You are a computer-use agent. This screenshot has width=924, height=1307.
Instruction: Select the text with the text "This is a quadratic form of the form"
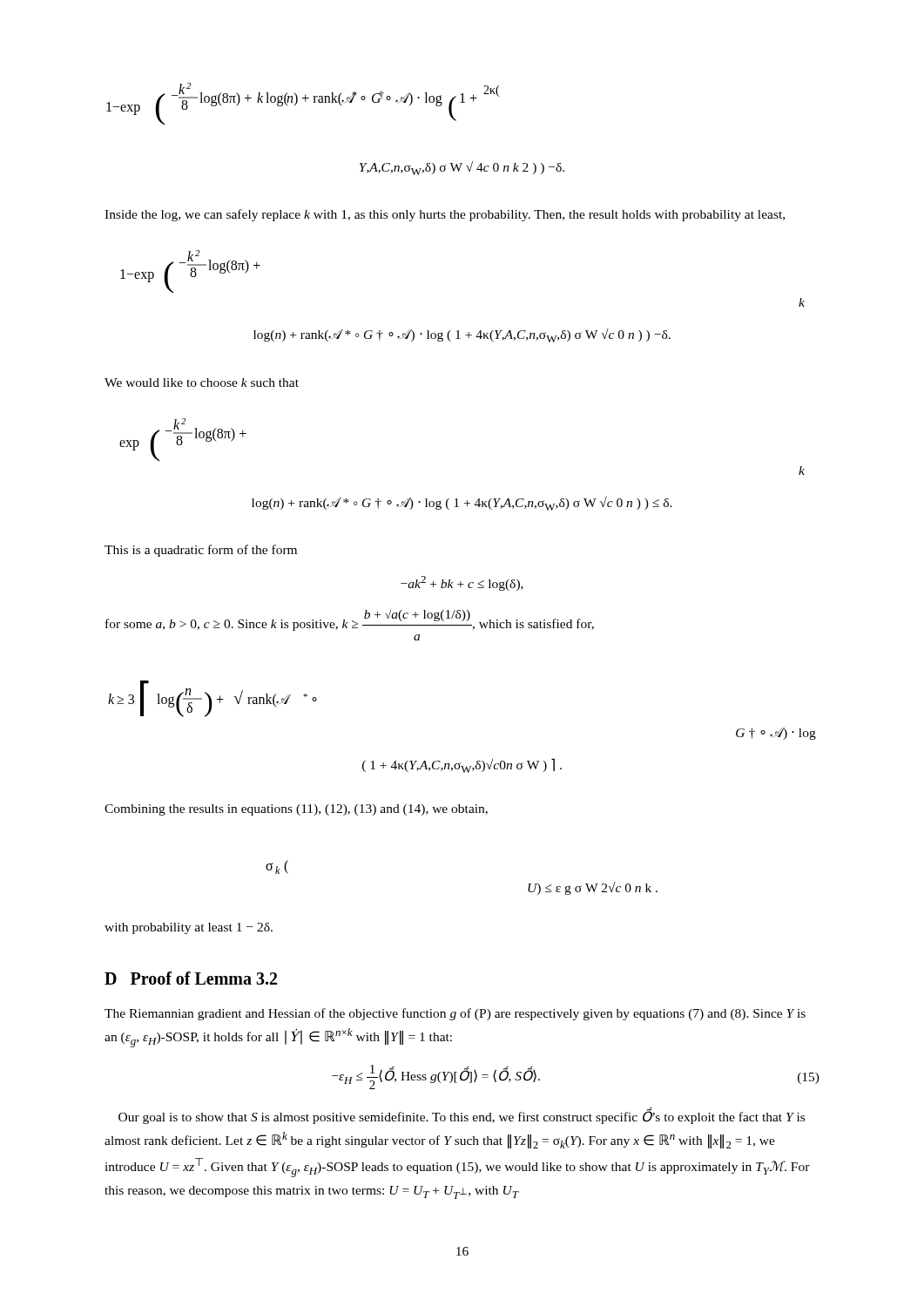coord(201,549)
